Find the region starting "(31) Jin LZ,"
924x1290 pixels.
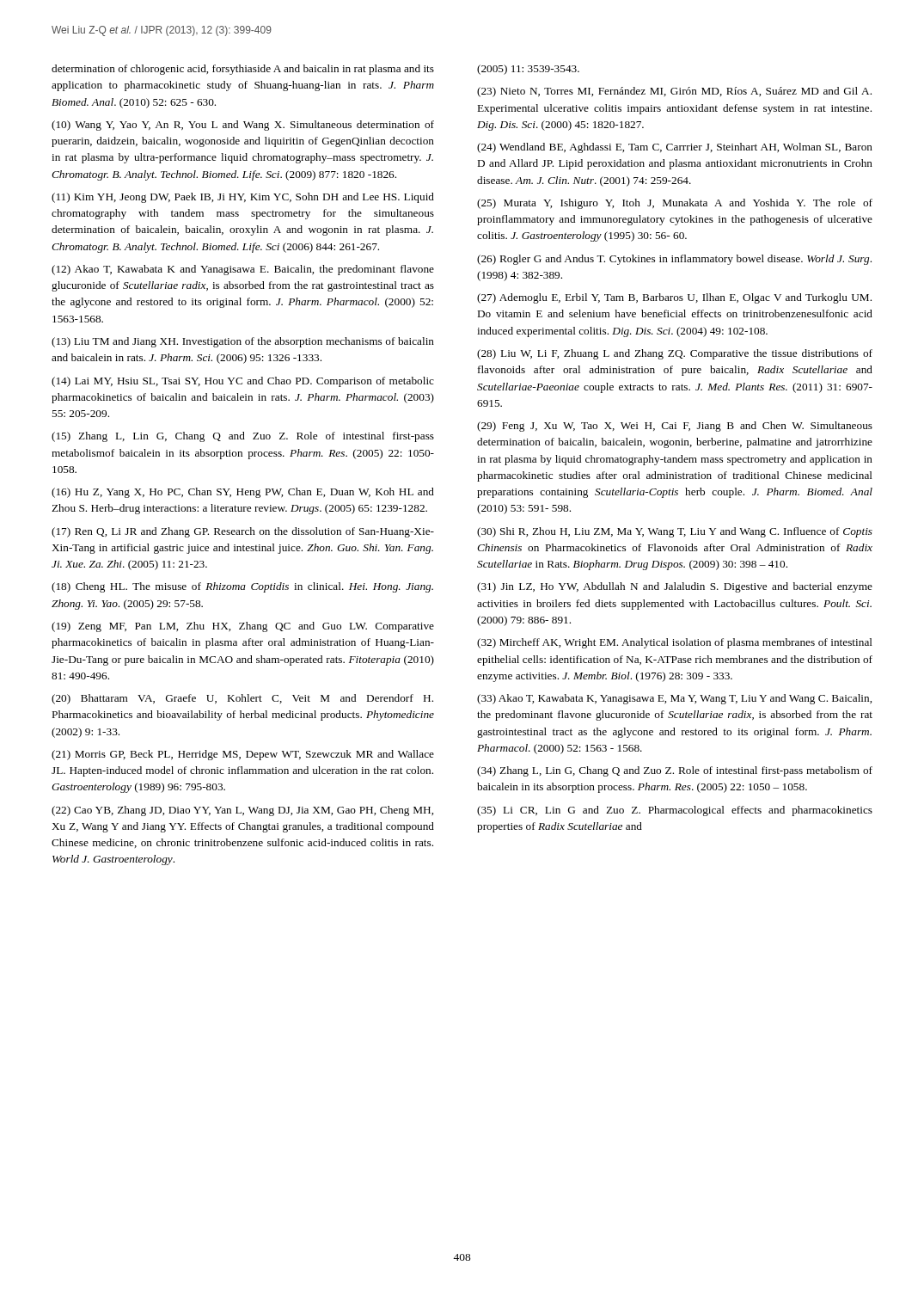coord(675,603)
